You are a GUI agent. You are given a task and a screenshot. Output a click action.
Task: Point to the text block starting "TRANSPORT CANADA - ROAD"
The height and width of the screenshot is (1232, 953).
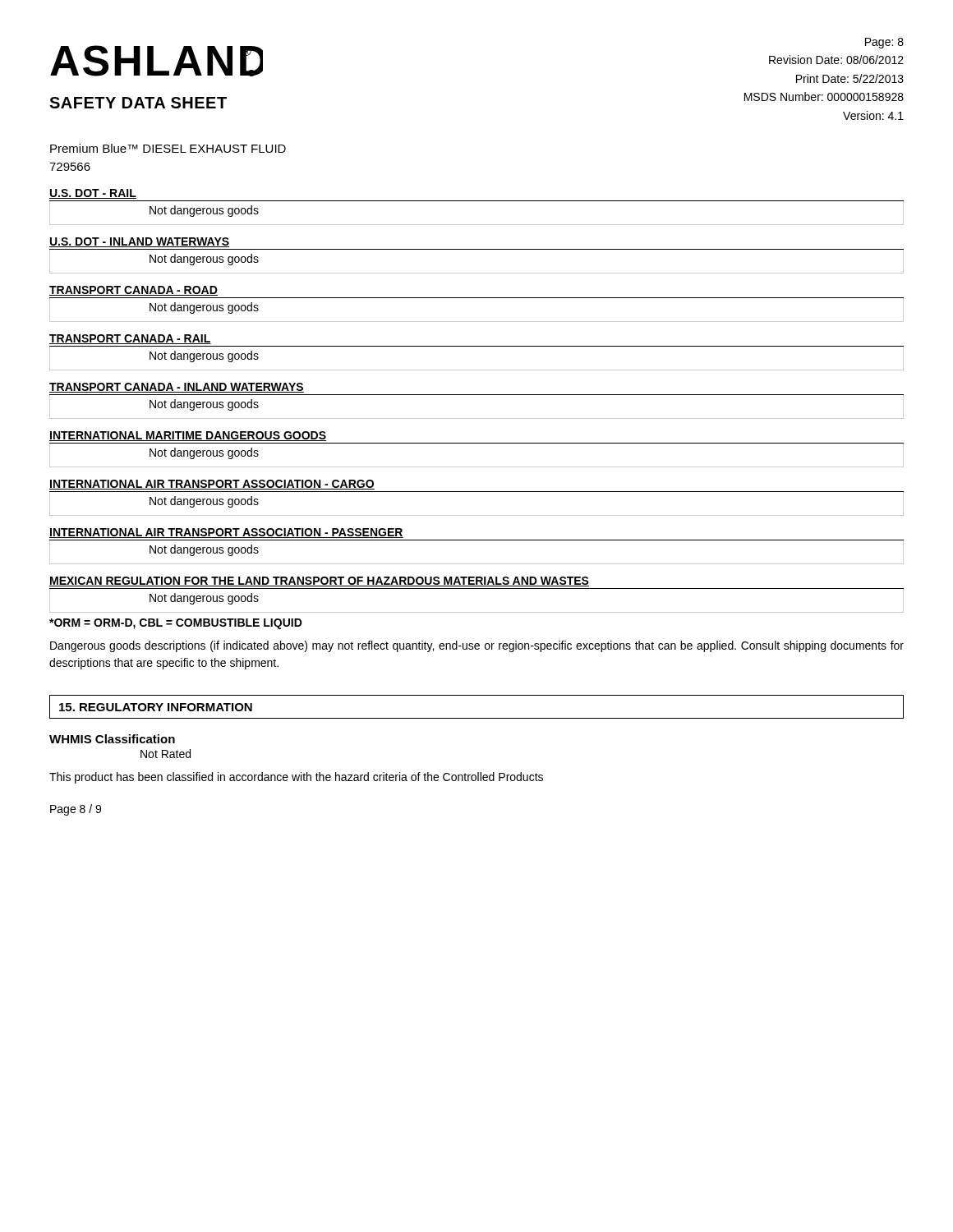coord(476,291)
